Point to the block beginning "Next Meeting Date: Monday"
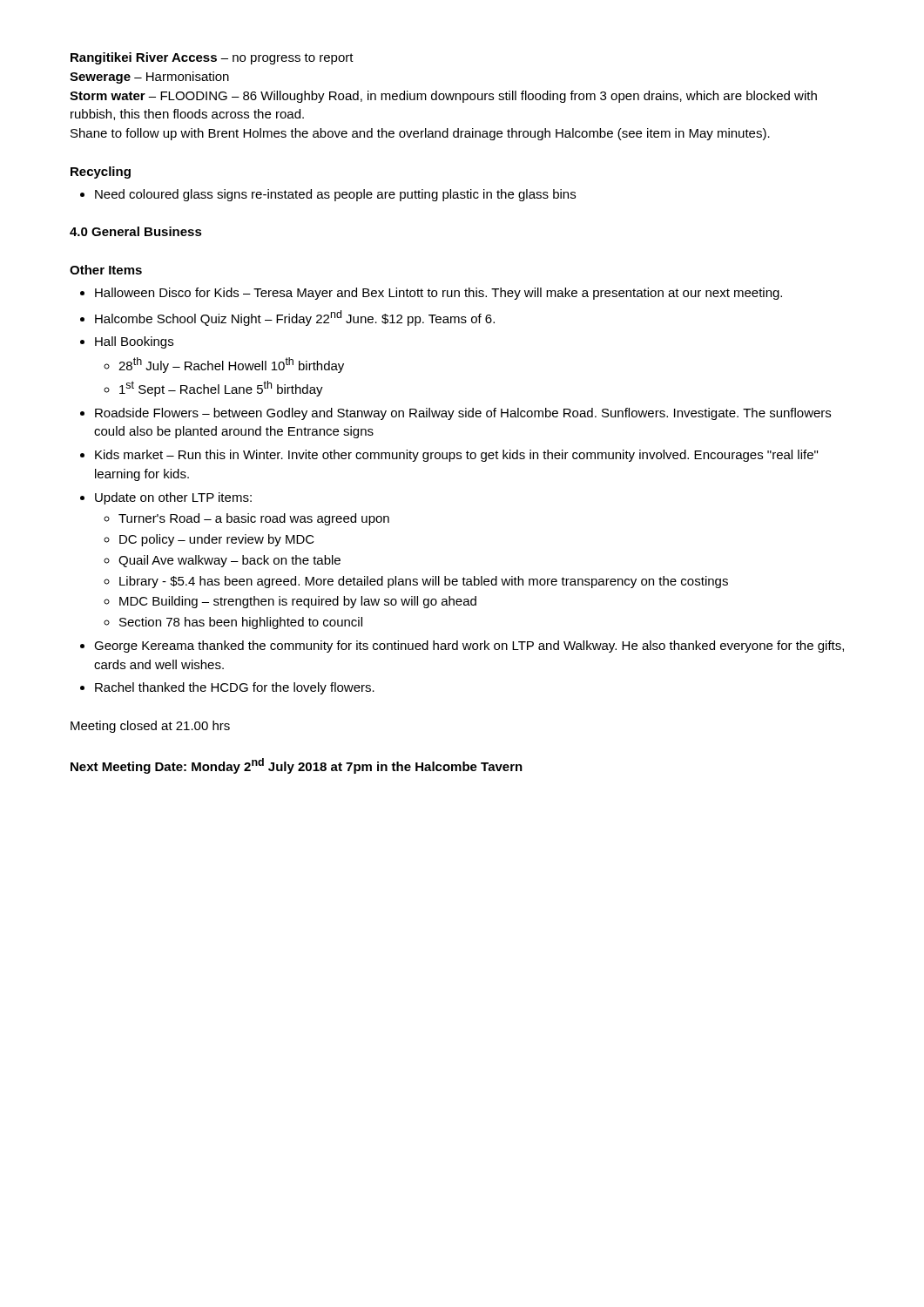Image resolution: width=924 pixels, height=1307 pixels. pyautogui.click(x=296, y=765)
